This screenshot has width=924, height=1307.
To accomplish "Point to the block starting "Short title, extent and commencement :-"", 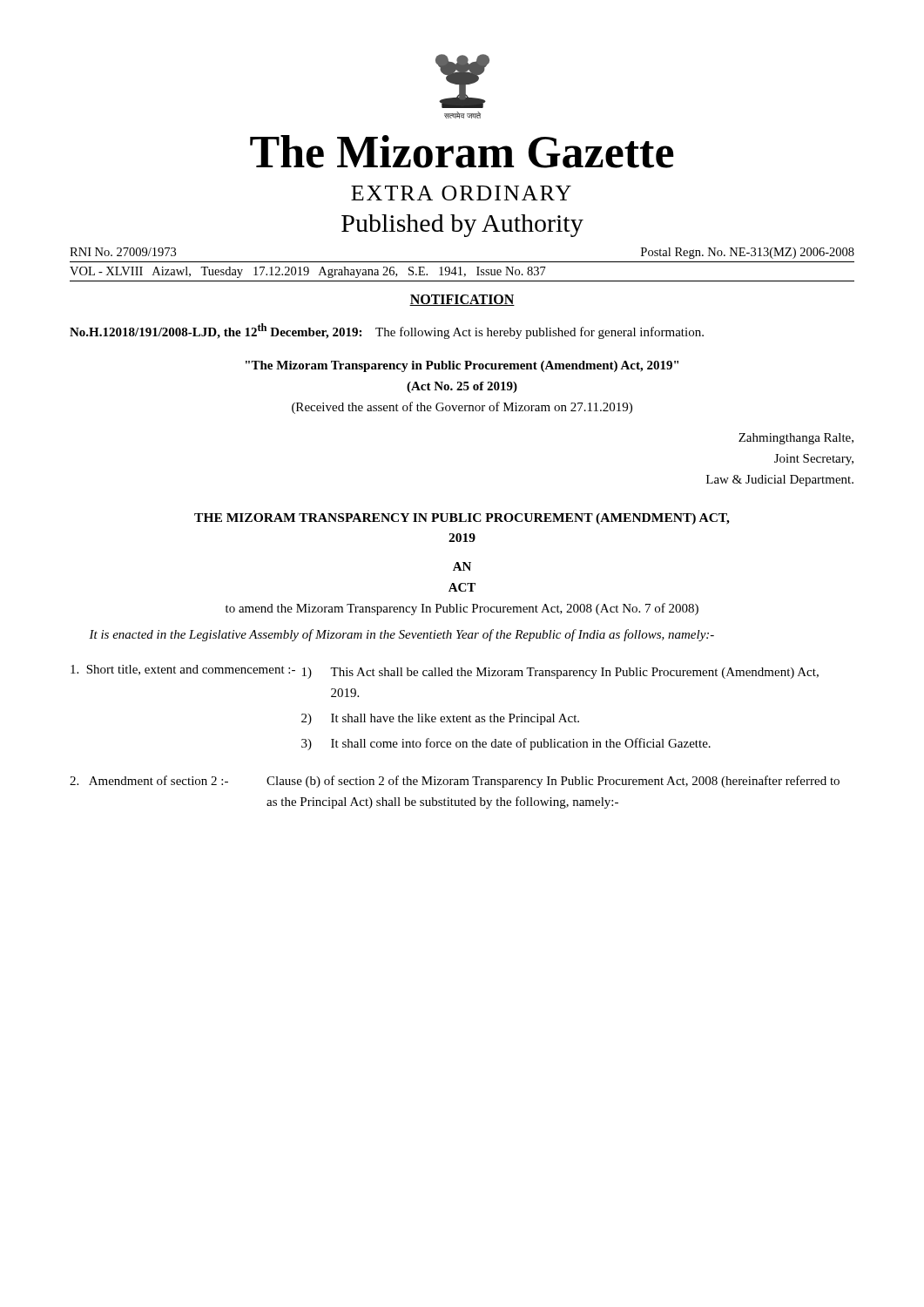I will pyautogui.click(x=462, y=708).
